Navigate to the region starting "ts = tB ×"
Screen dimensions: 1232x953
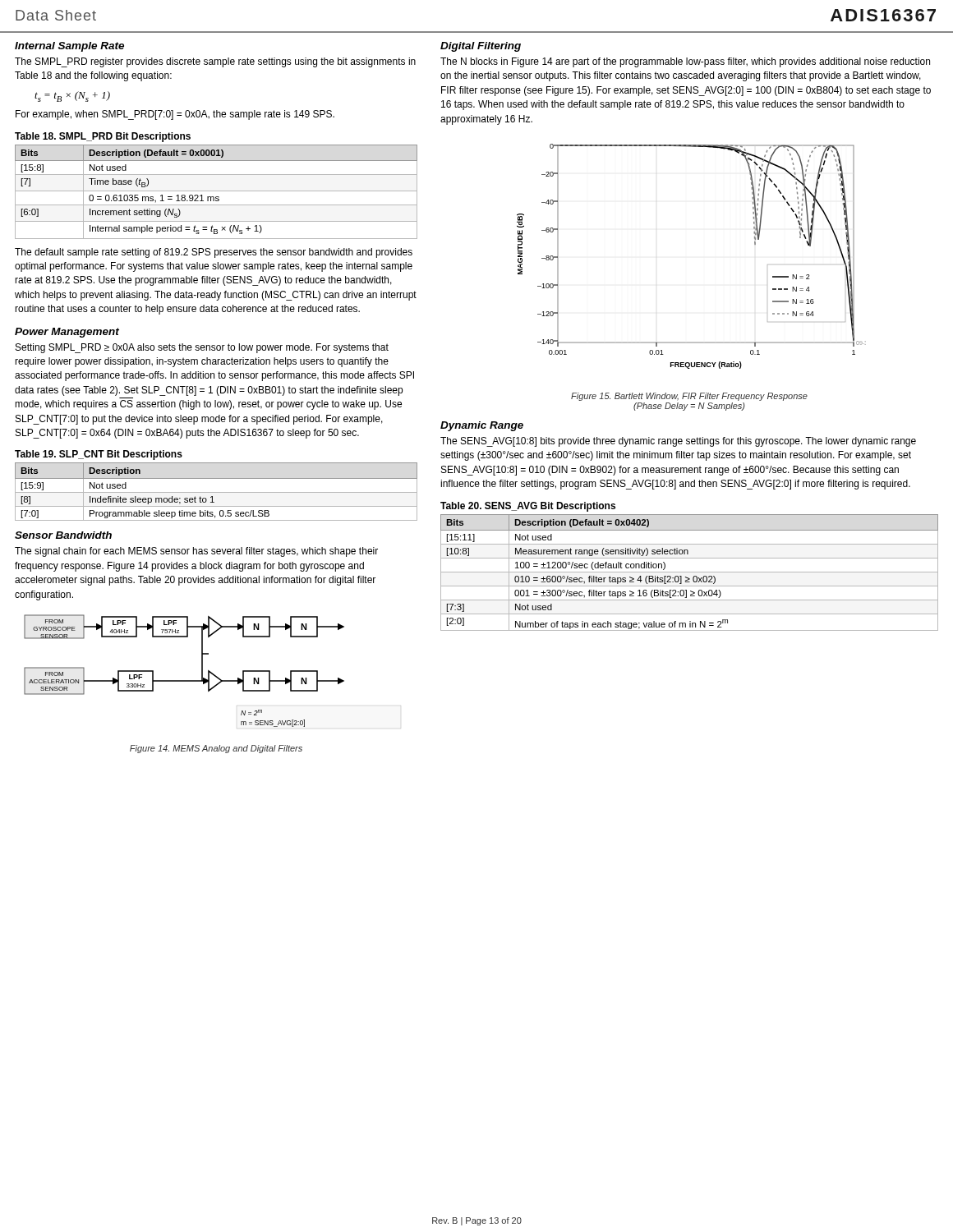(x=72, y=96)
